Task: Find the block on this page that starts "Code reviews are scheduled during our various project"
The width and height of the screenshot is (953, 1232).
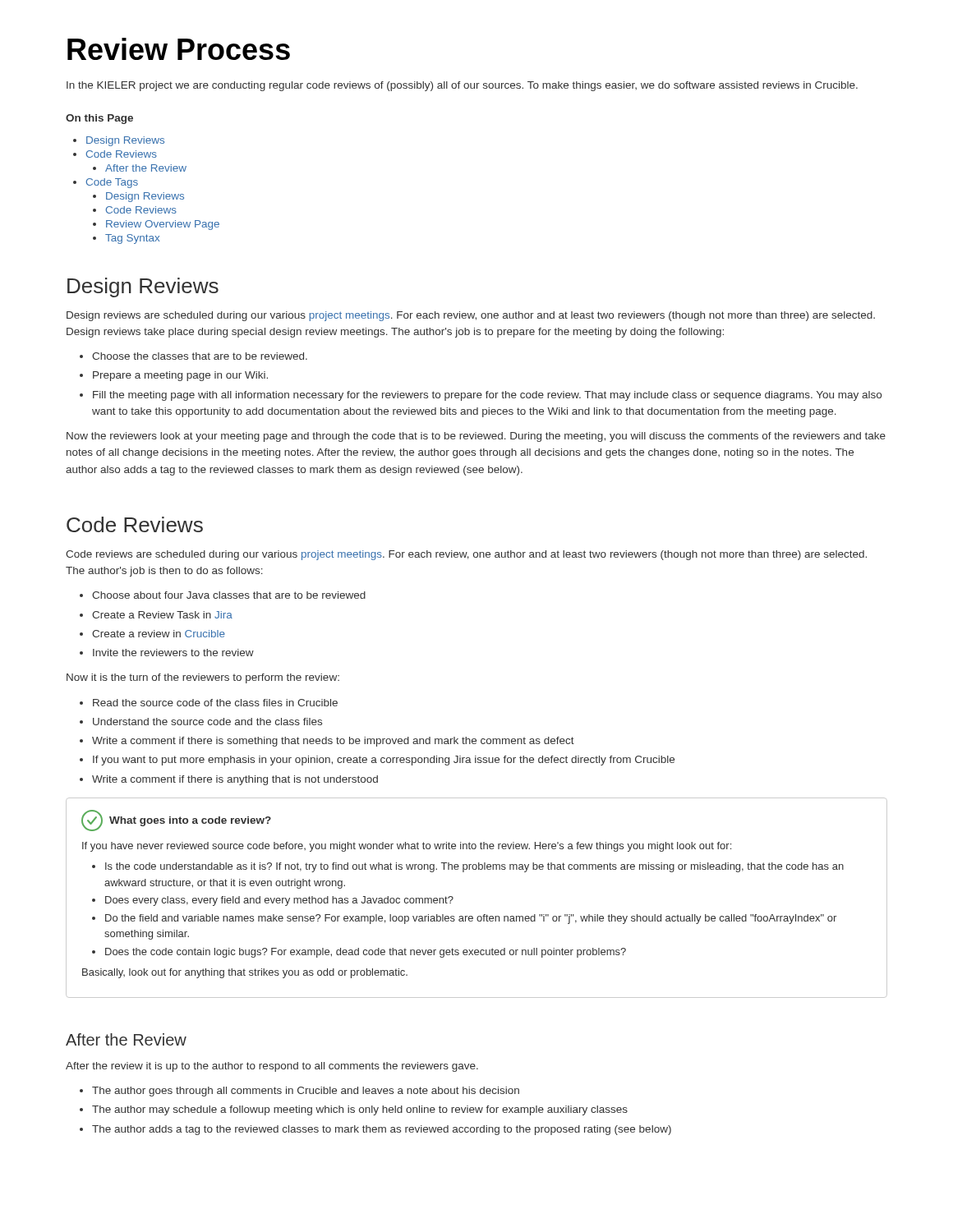Action: (x=476, y=563)
